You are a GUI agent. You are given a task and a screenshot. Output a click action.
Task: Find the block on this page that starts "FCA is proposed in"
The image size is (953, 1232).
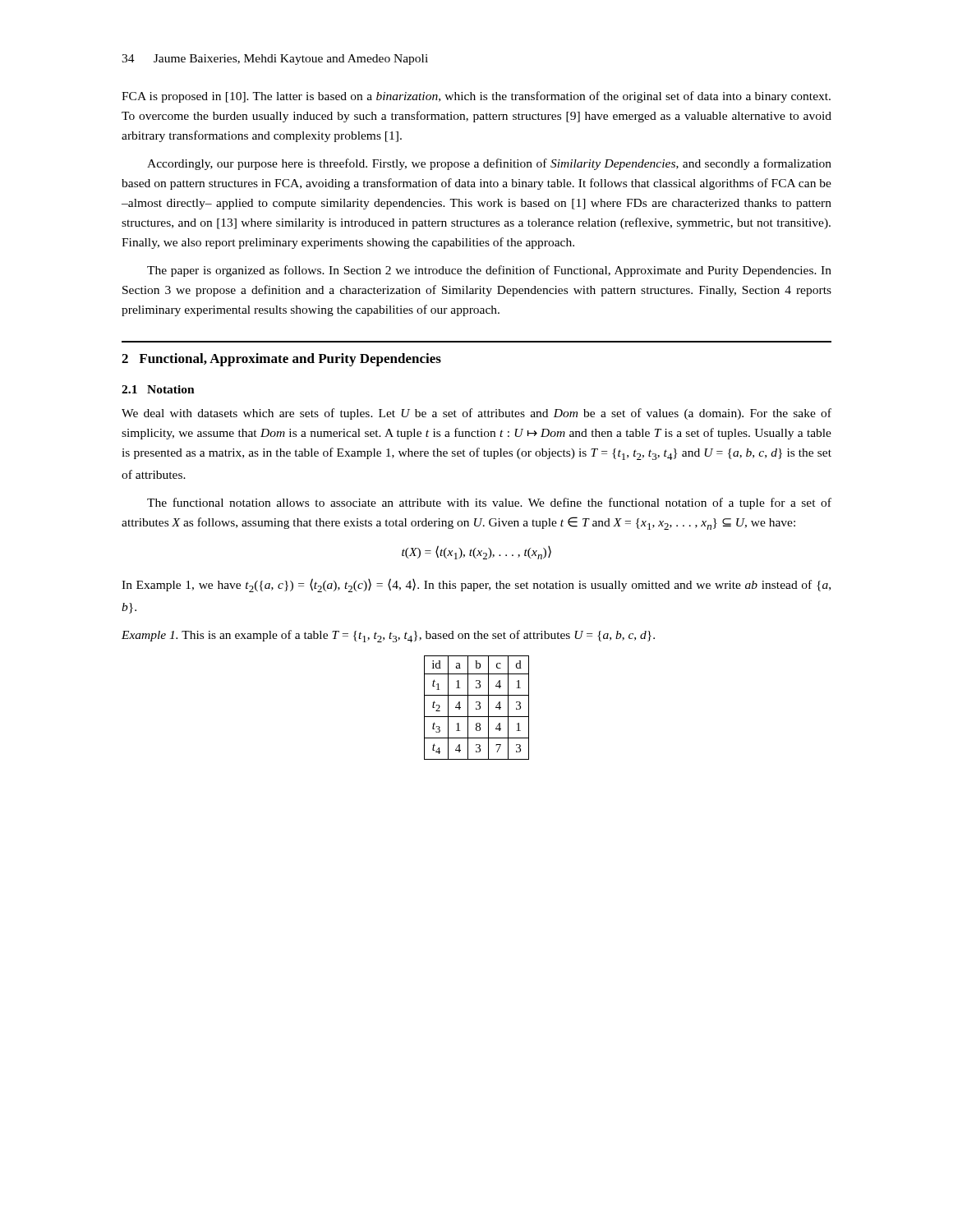(476, 116)
